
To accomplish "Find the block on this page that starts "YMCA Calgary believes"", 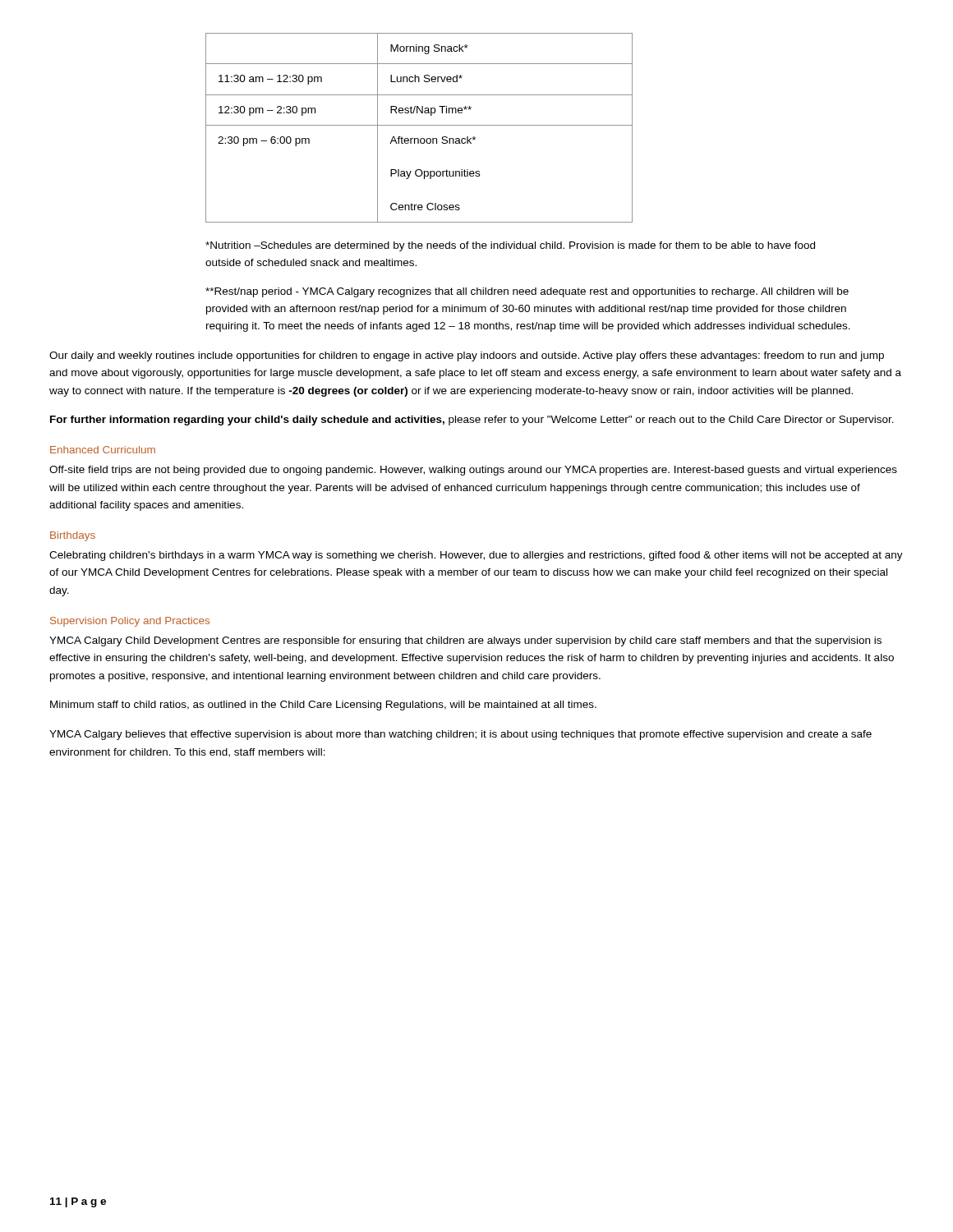I will 461,743.
